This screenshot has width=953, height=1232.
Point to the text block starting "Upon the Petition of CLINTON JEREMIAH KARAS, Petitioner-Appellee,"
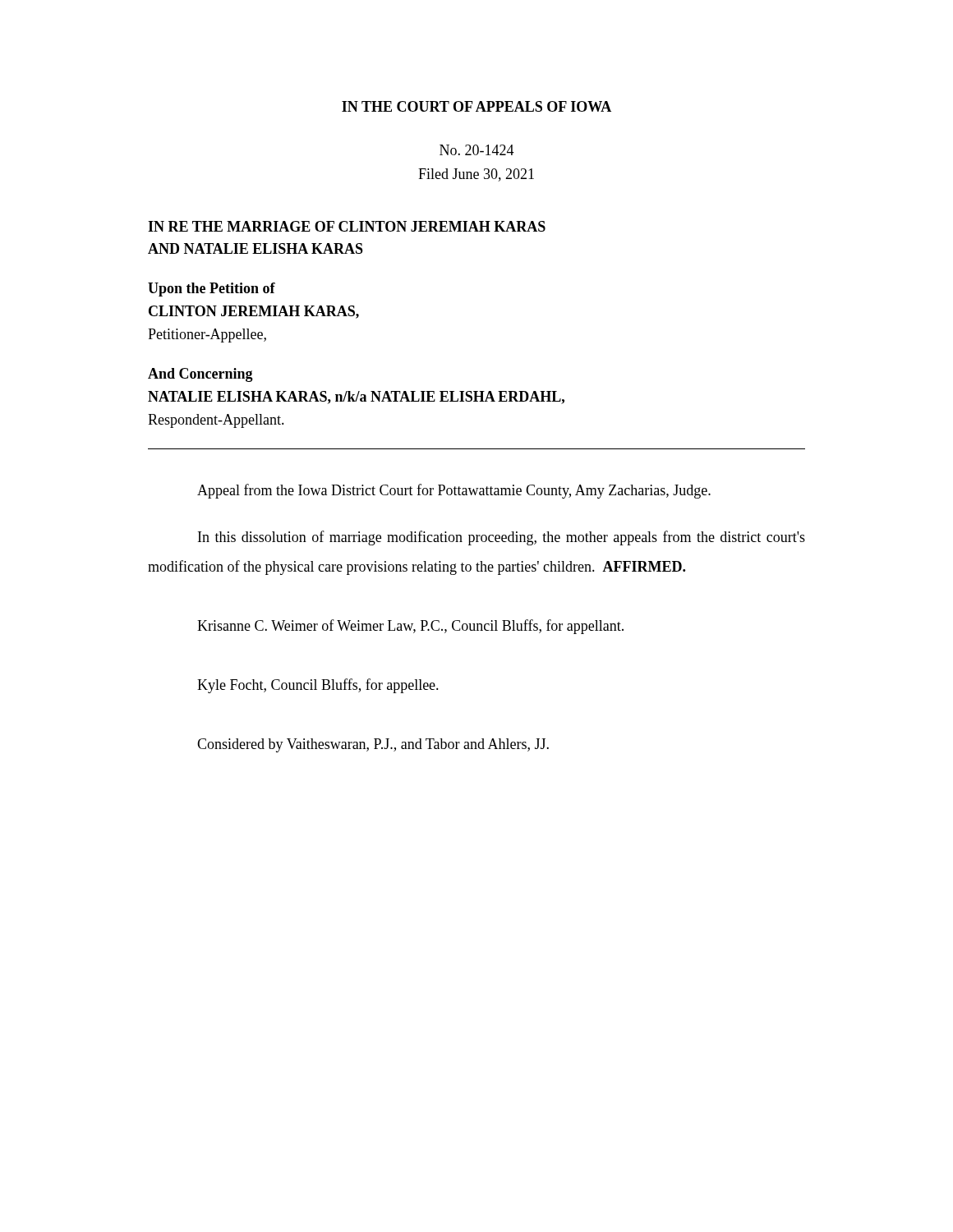212,290
